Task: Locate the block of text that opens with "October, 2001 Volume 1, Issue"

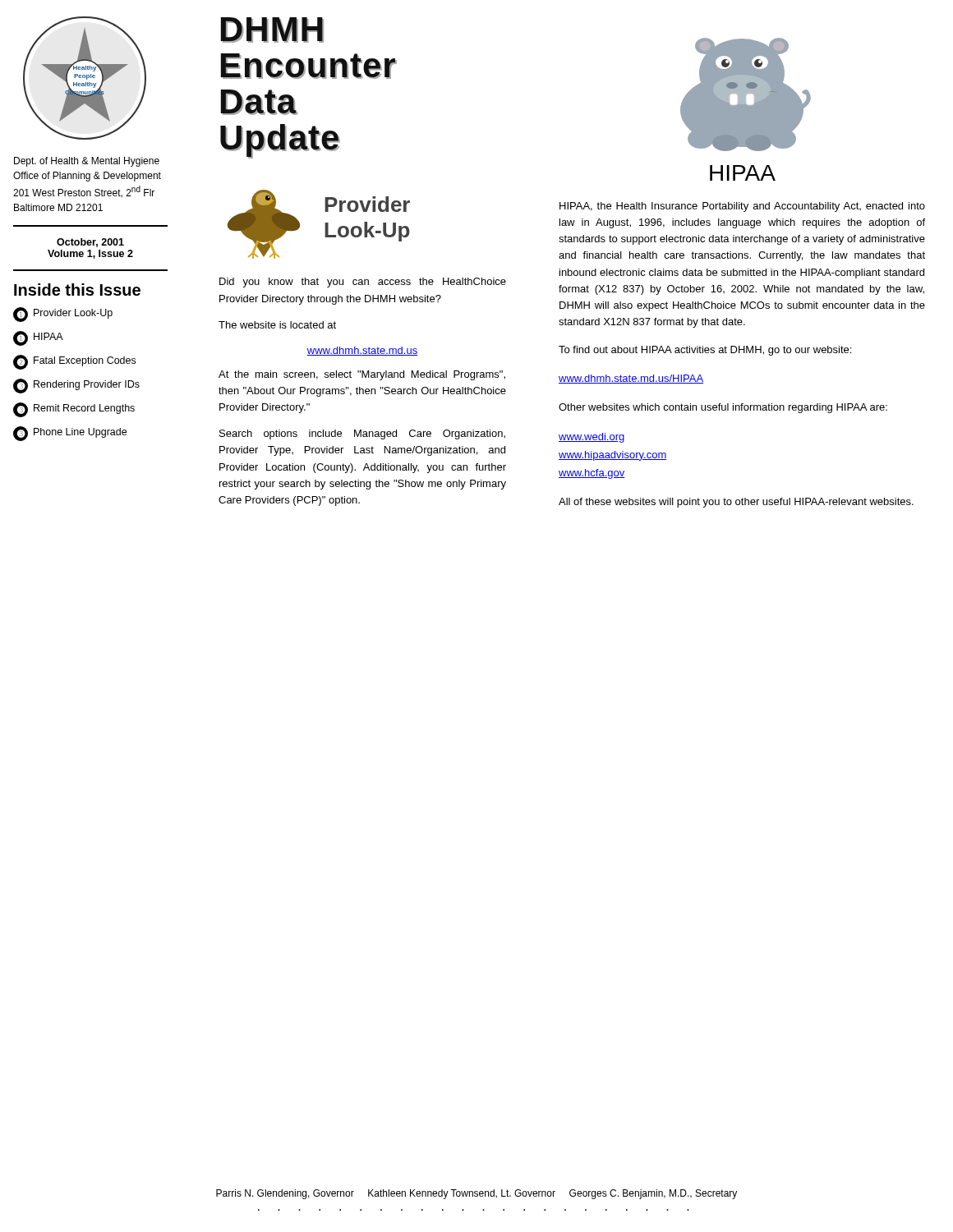Action: (90, 248)
